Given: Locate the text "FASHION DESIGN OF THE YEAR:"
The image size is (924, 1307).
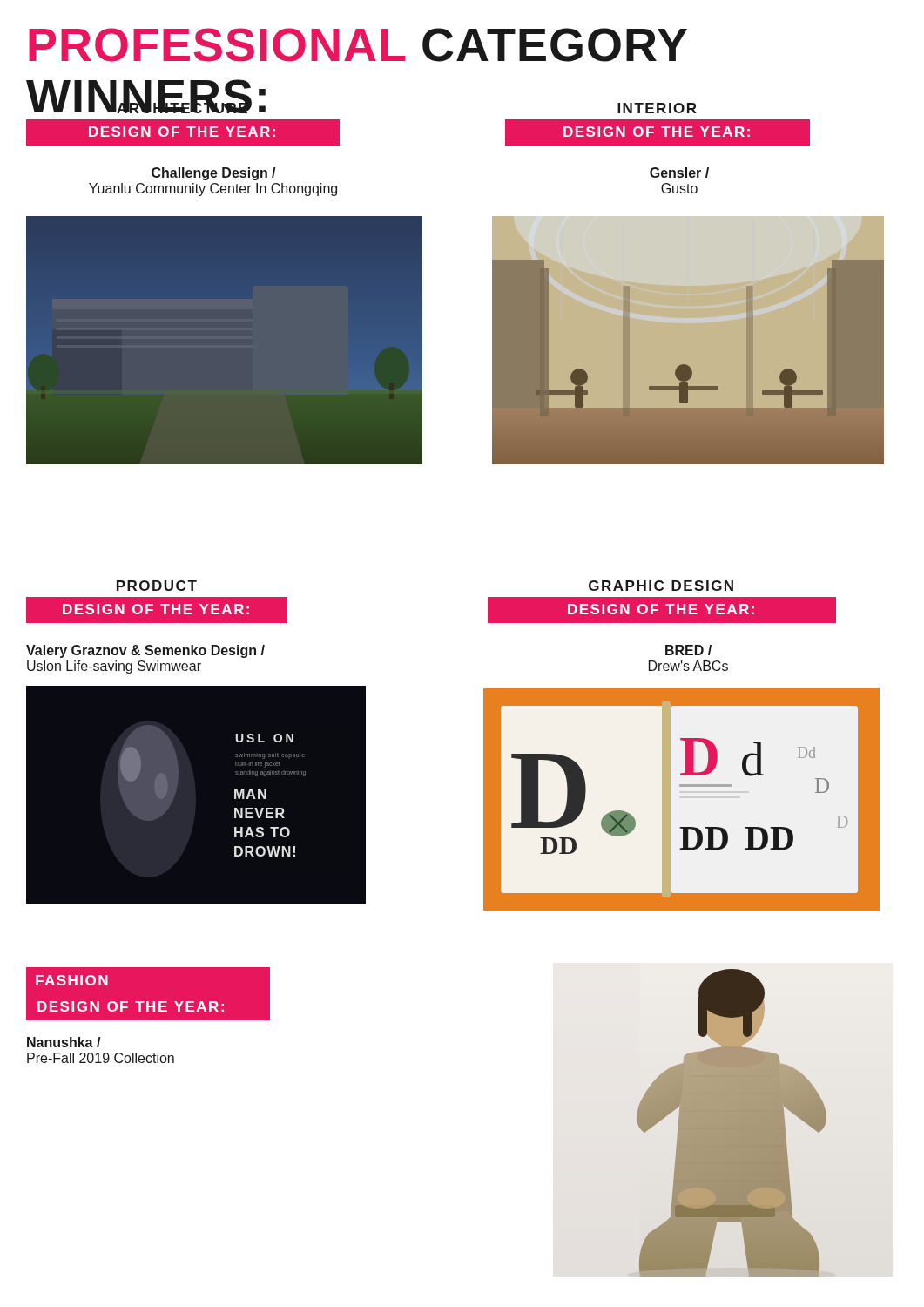Looking at the screenshot, I should (148, 994).
